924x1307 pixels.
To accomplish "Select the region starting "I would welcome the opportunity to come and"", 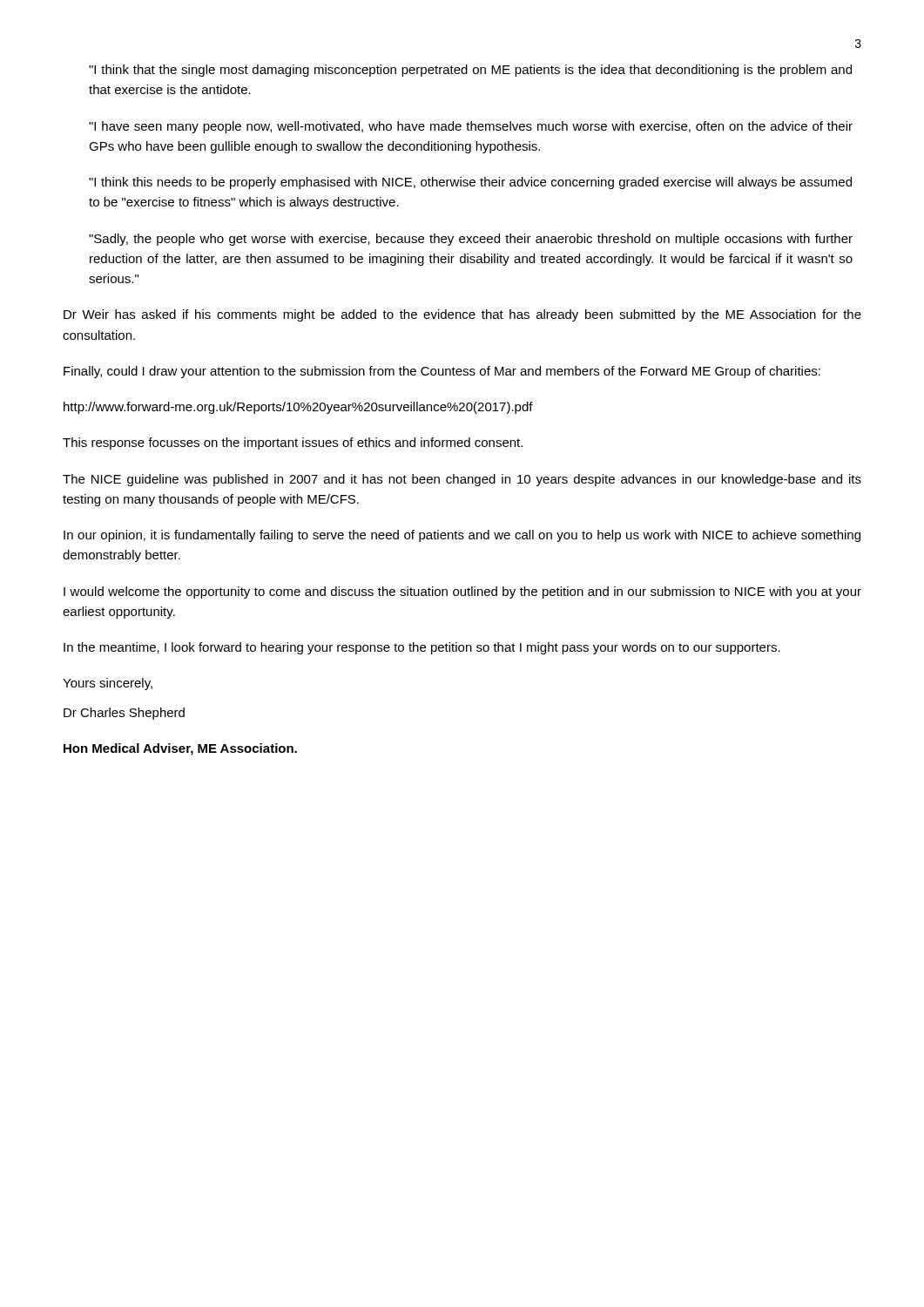I will point(462,601).
